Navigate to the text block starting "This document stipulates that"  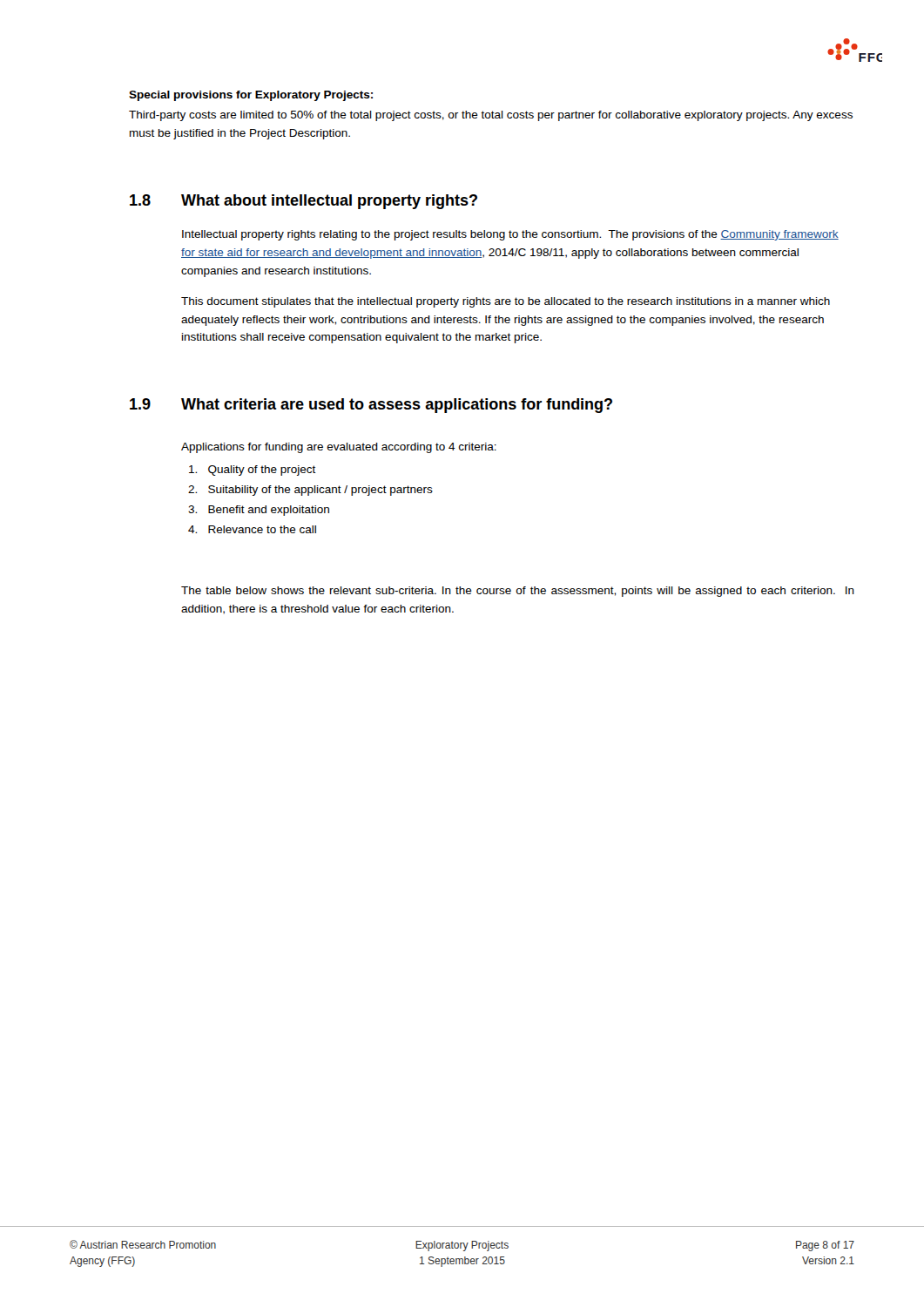click(506, 319)
